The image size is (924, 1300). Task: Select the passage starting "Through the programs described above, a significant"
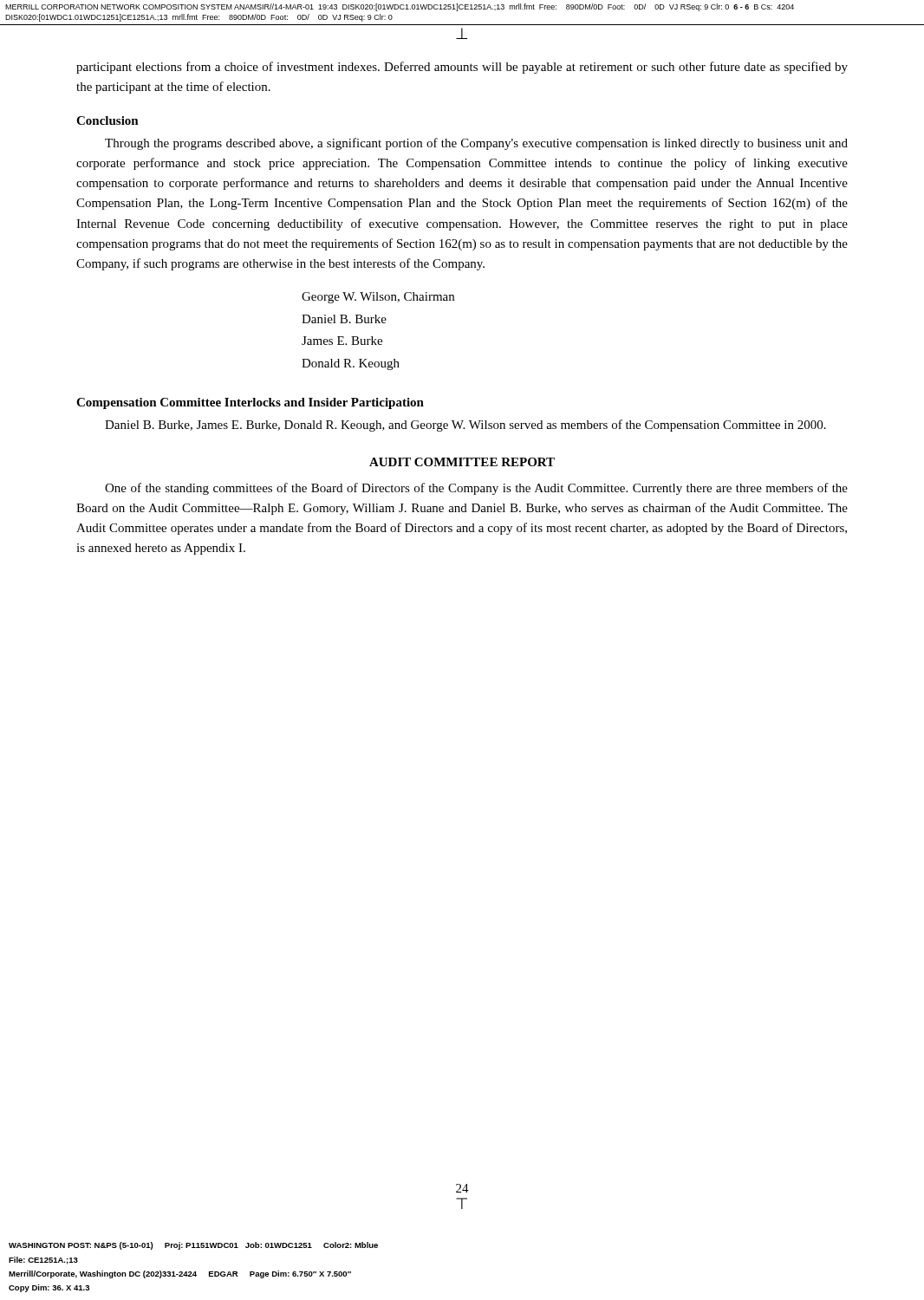tap(462, 203)
